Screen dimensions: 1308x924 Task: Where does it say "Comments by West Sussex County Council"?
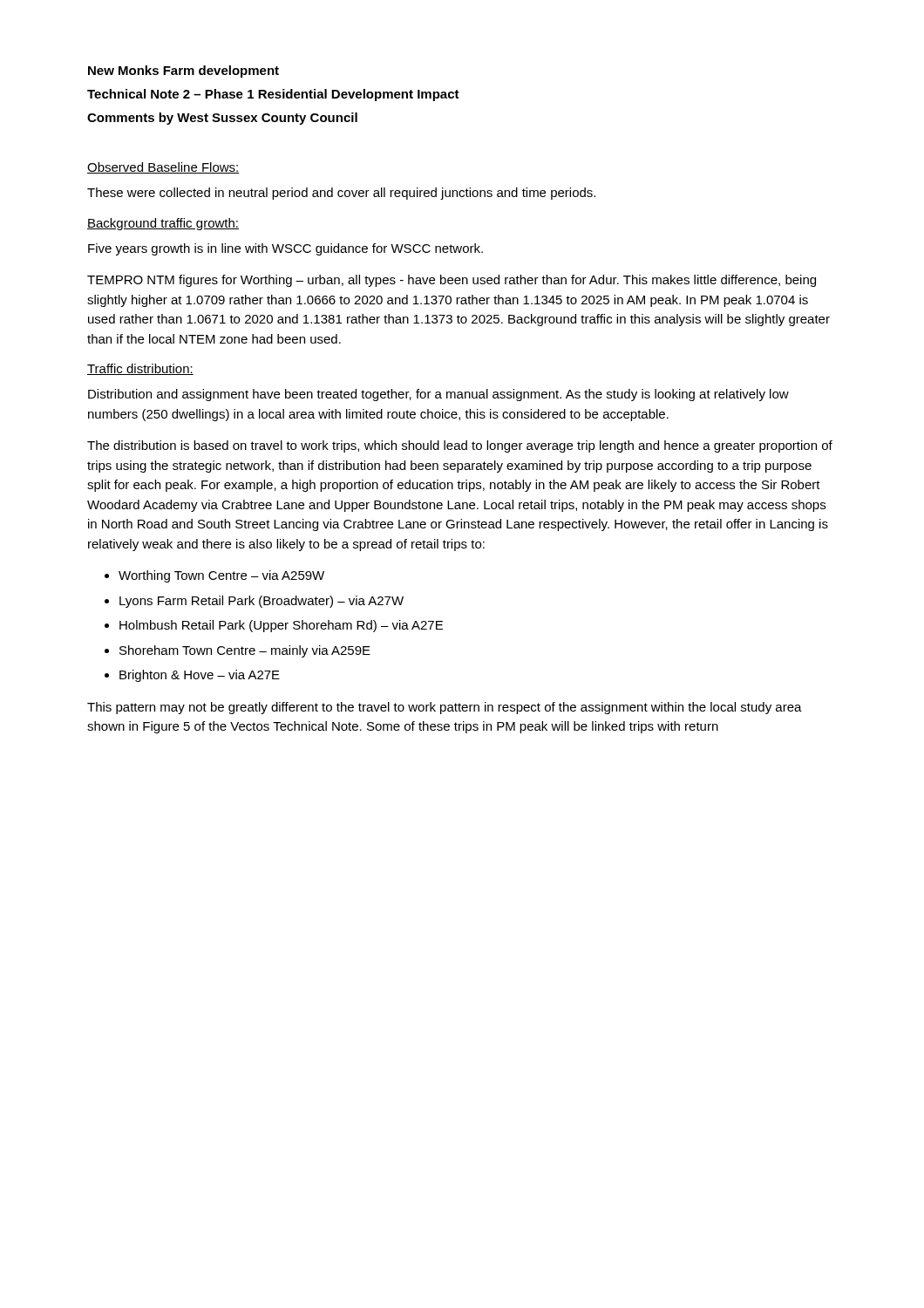click(x=223, y=117)
